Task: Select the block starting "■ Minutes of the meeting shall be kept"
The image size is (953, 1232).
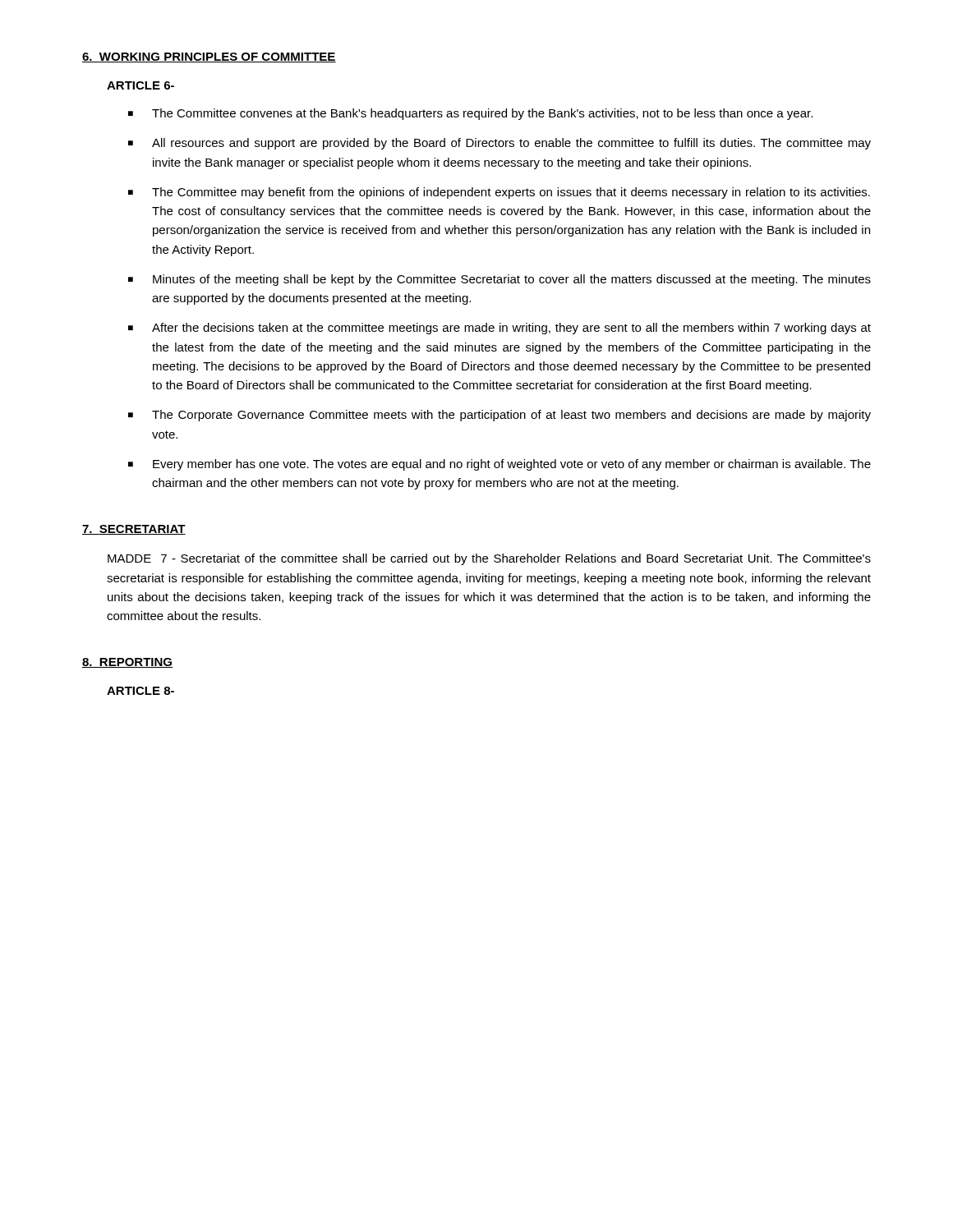Action: tap(499, 288)
